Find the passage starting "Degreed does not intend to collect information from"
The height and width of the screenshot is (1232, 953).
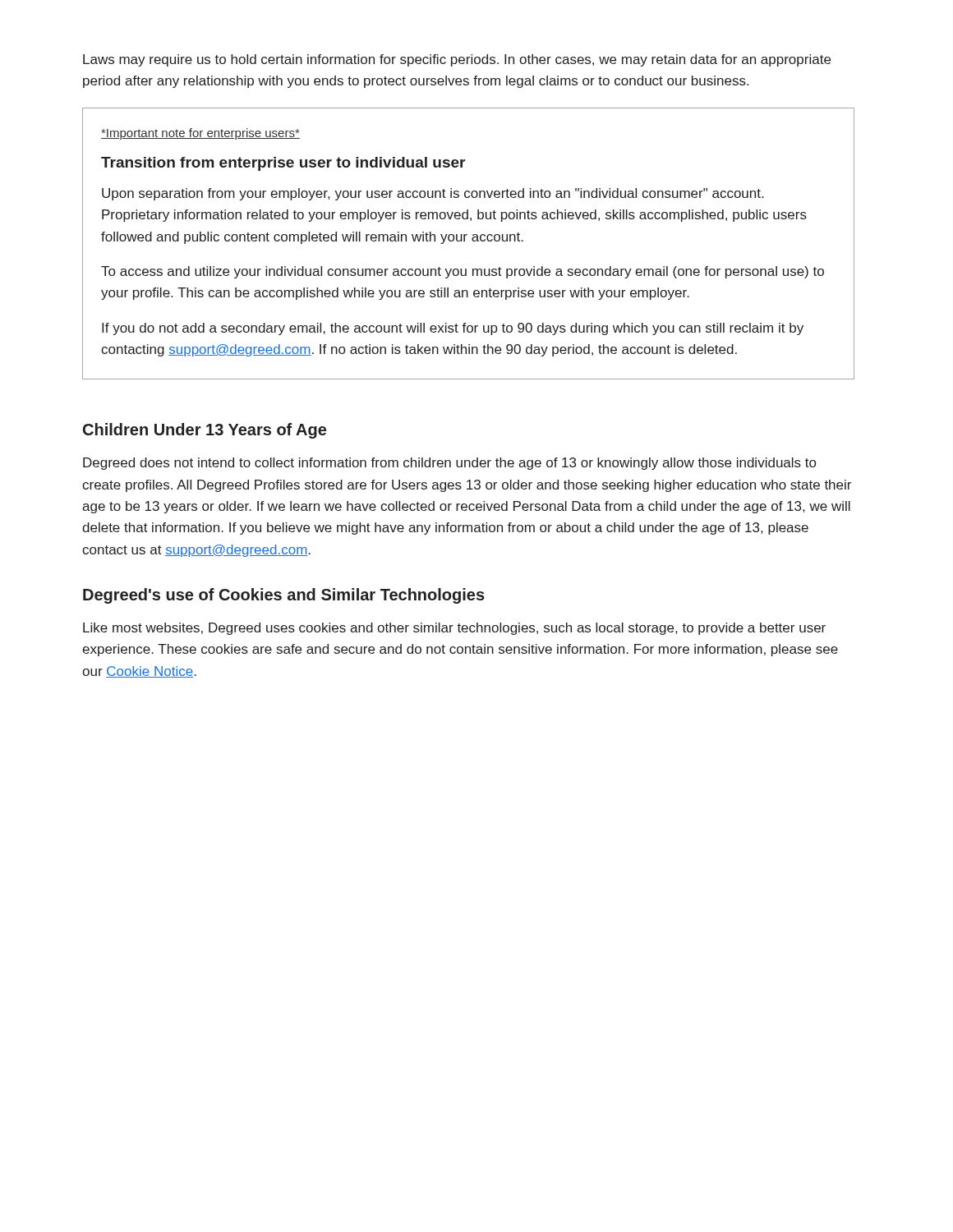click(467, 506)
